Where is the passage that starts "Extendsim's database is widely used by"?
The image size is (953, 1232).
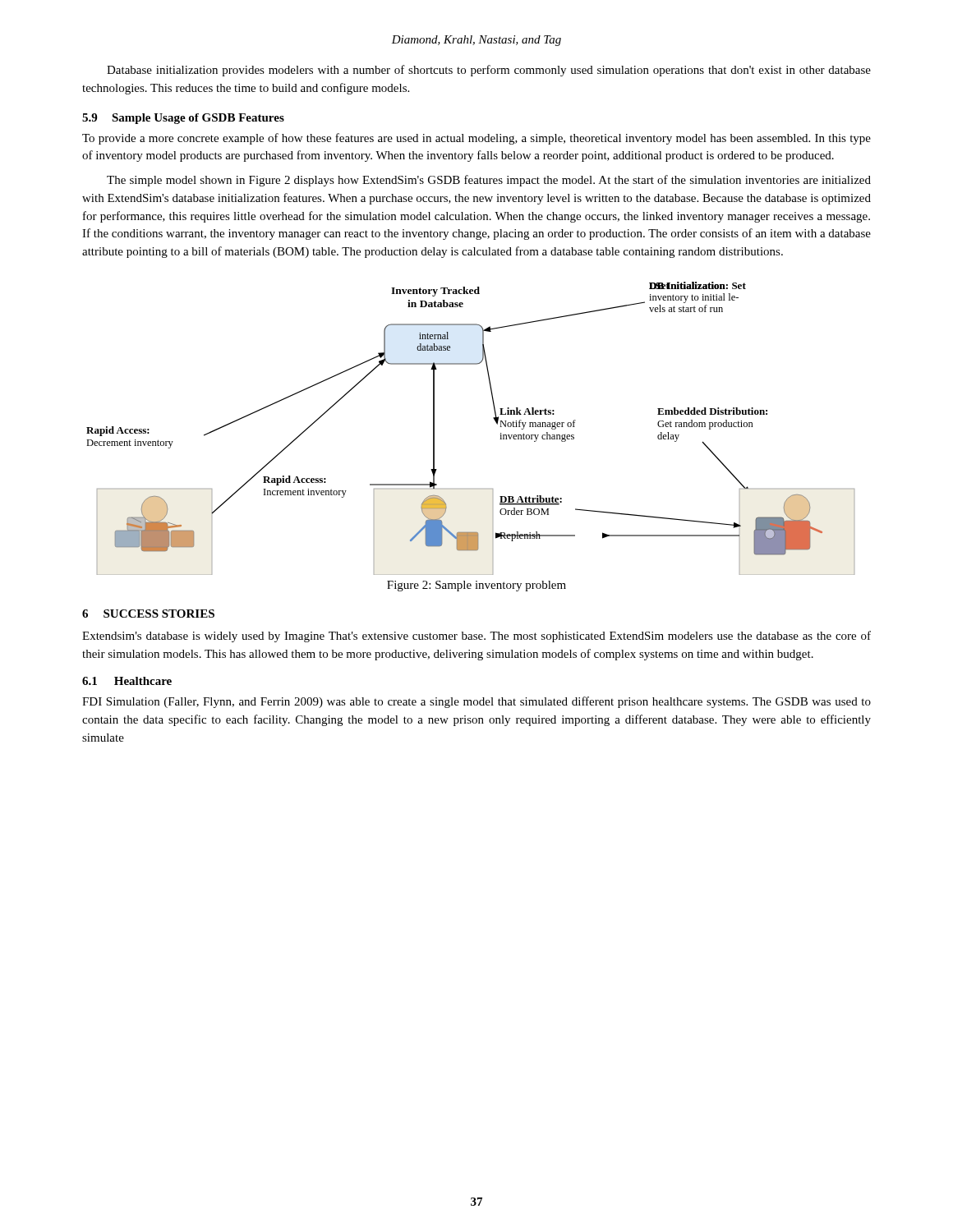(476, 644)
